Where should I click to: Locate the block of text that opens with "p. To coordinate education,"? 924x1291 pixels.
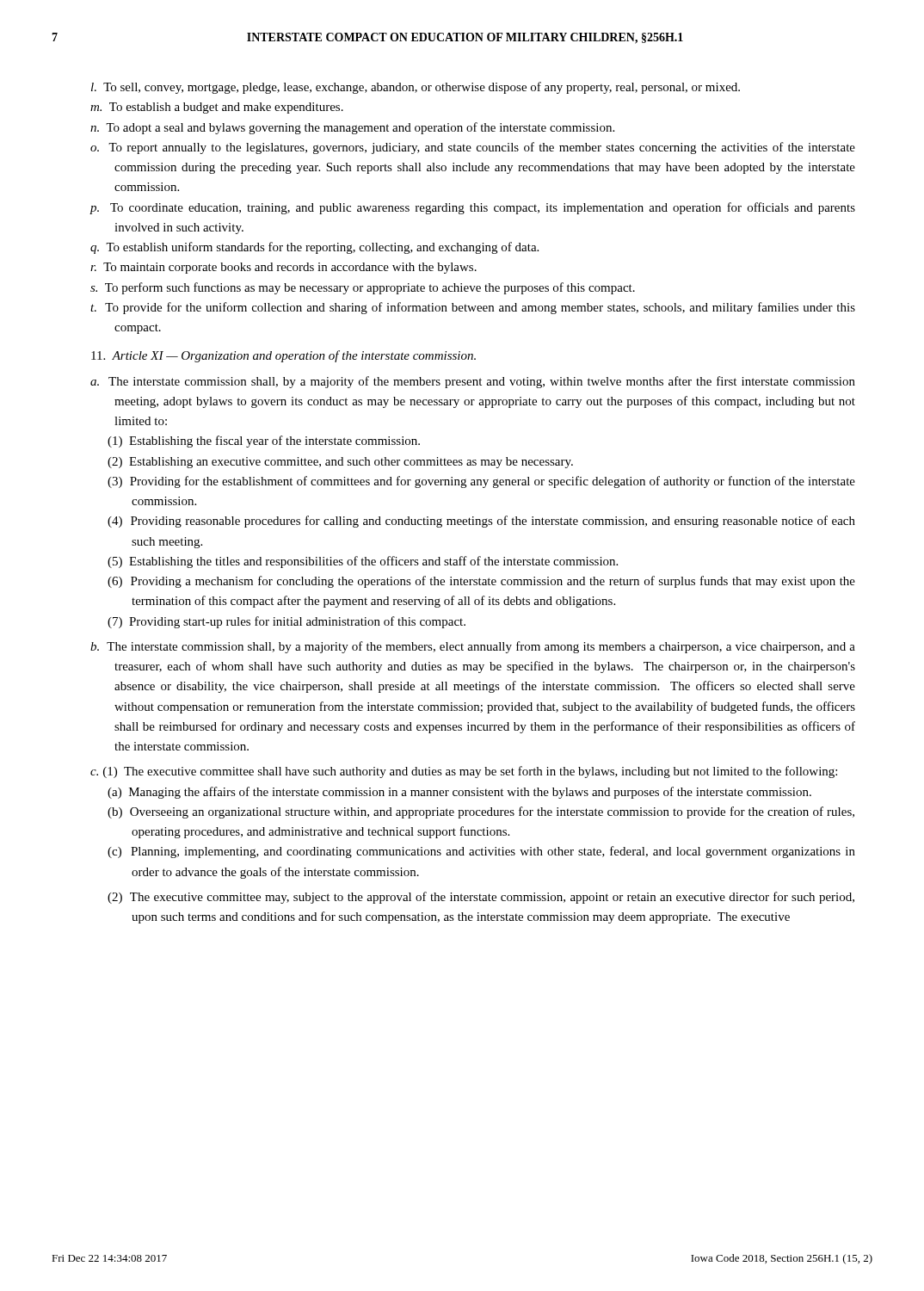(473, 217)
